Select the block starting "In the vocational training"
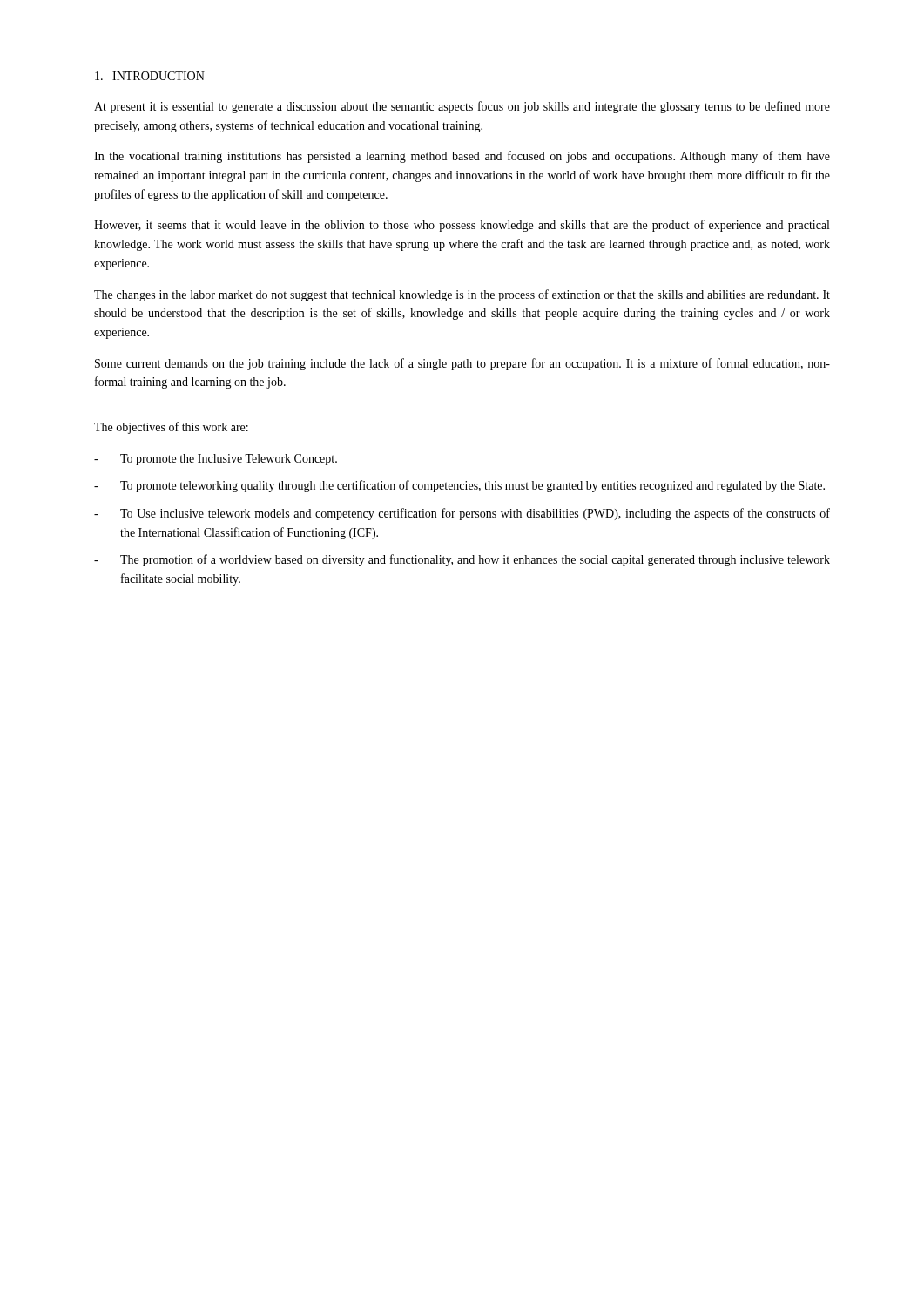Image resolution: width=924 pixels, height=1307 pixels. click(x=462, y=176)
